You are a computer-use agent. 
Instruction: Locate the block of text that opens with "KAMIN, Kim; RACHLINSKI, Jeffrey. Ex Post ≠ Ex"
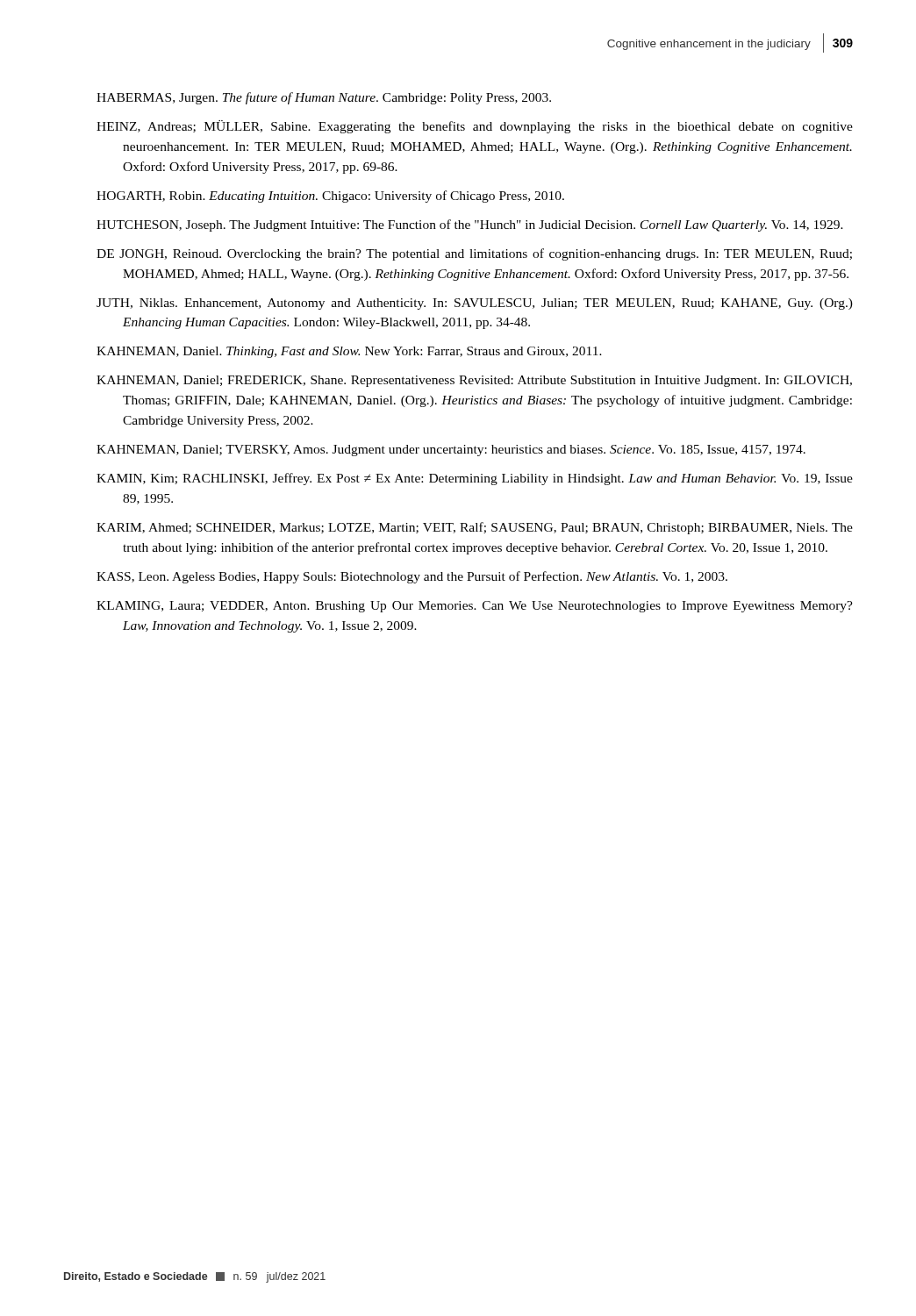(x=475, y=488)
